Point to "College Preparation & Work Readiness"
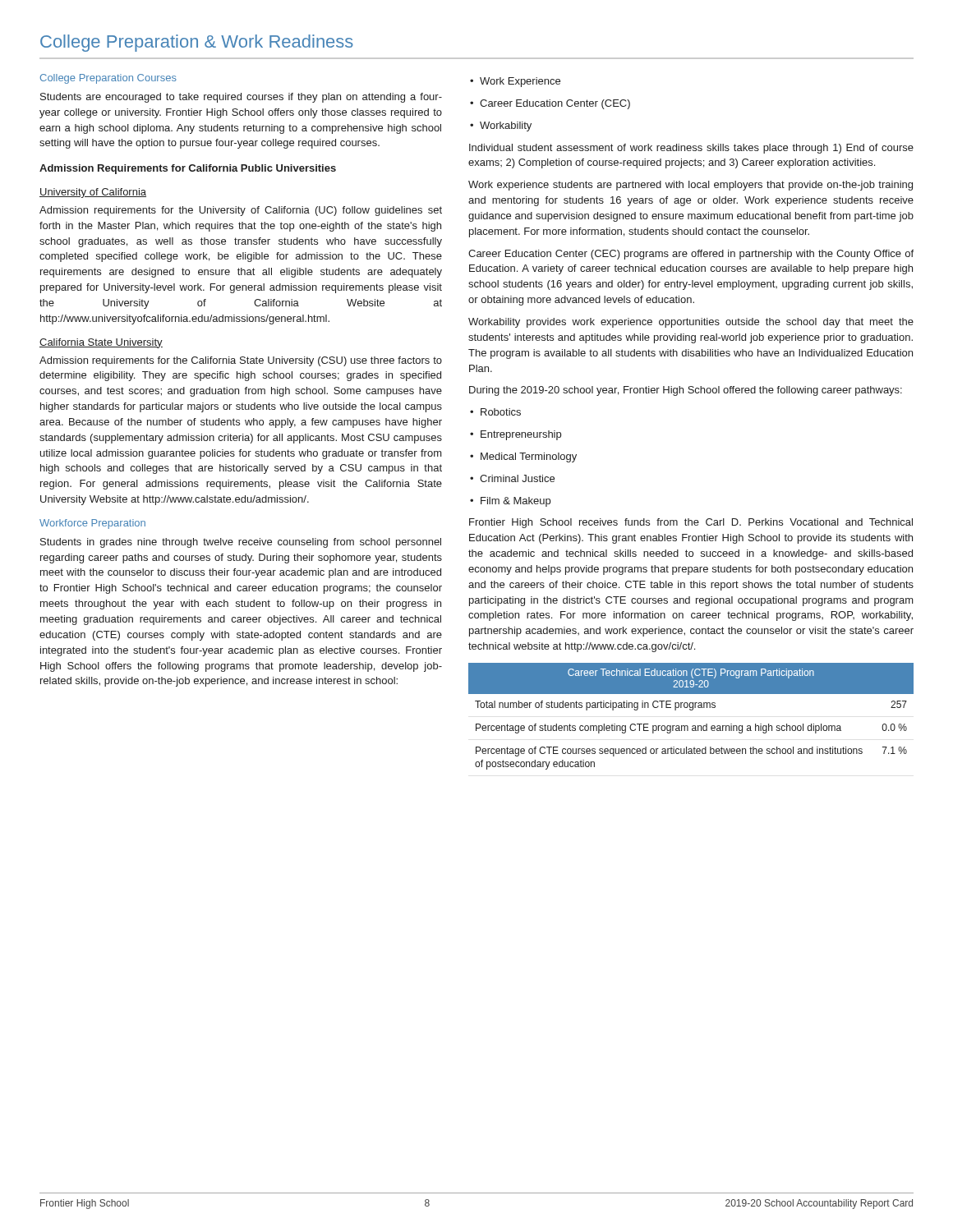The image size is (953, 1232). coord(197,41)
